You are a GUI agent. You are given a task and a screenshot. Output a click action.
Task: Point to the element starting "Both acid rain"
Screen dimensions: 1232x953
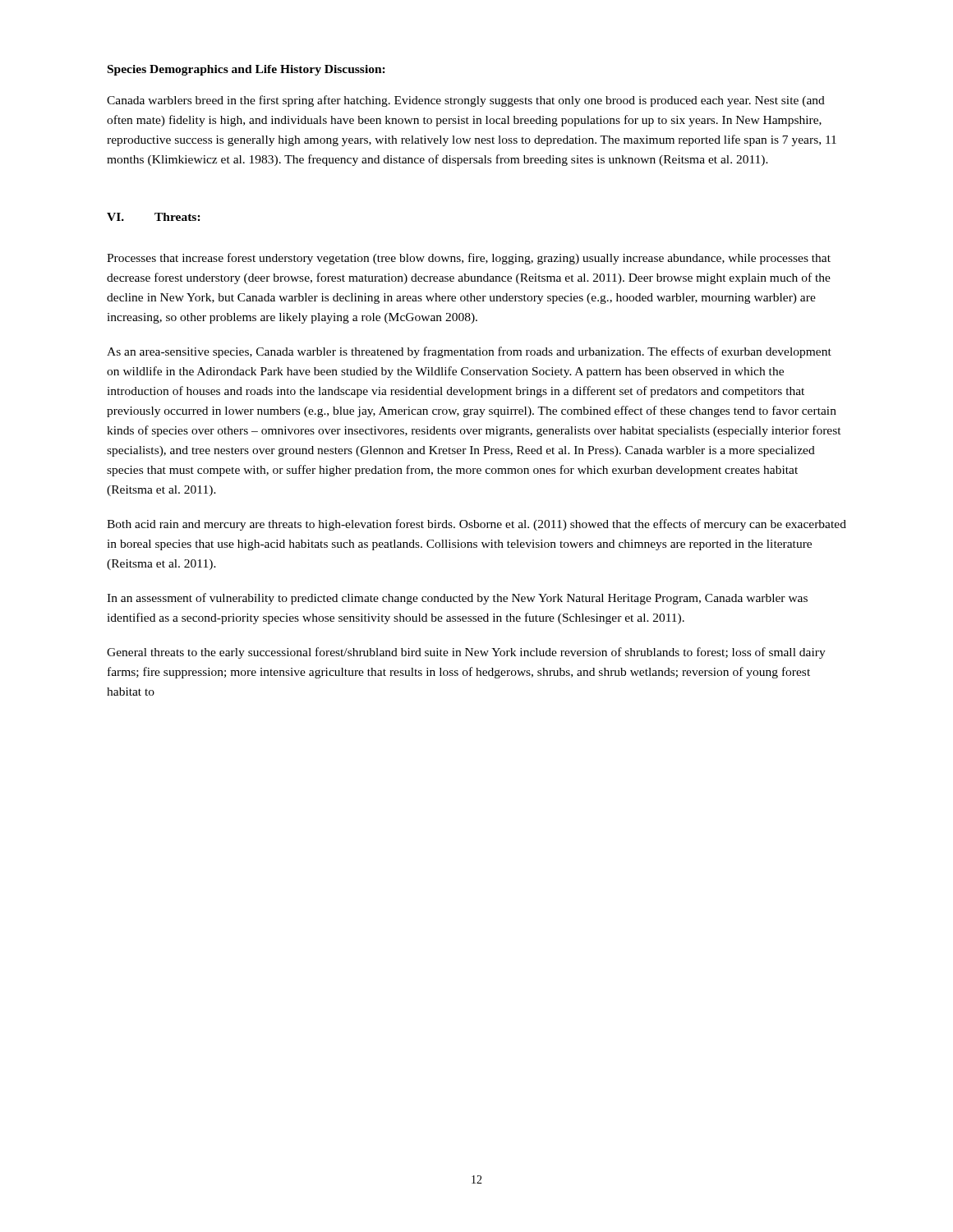[x=476, y=544]
